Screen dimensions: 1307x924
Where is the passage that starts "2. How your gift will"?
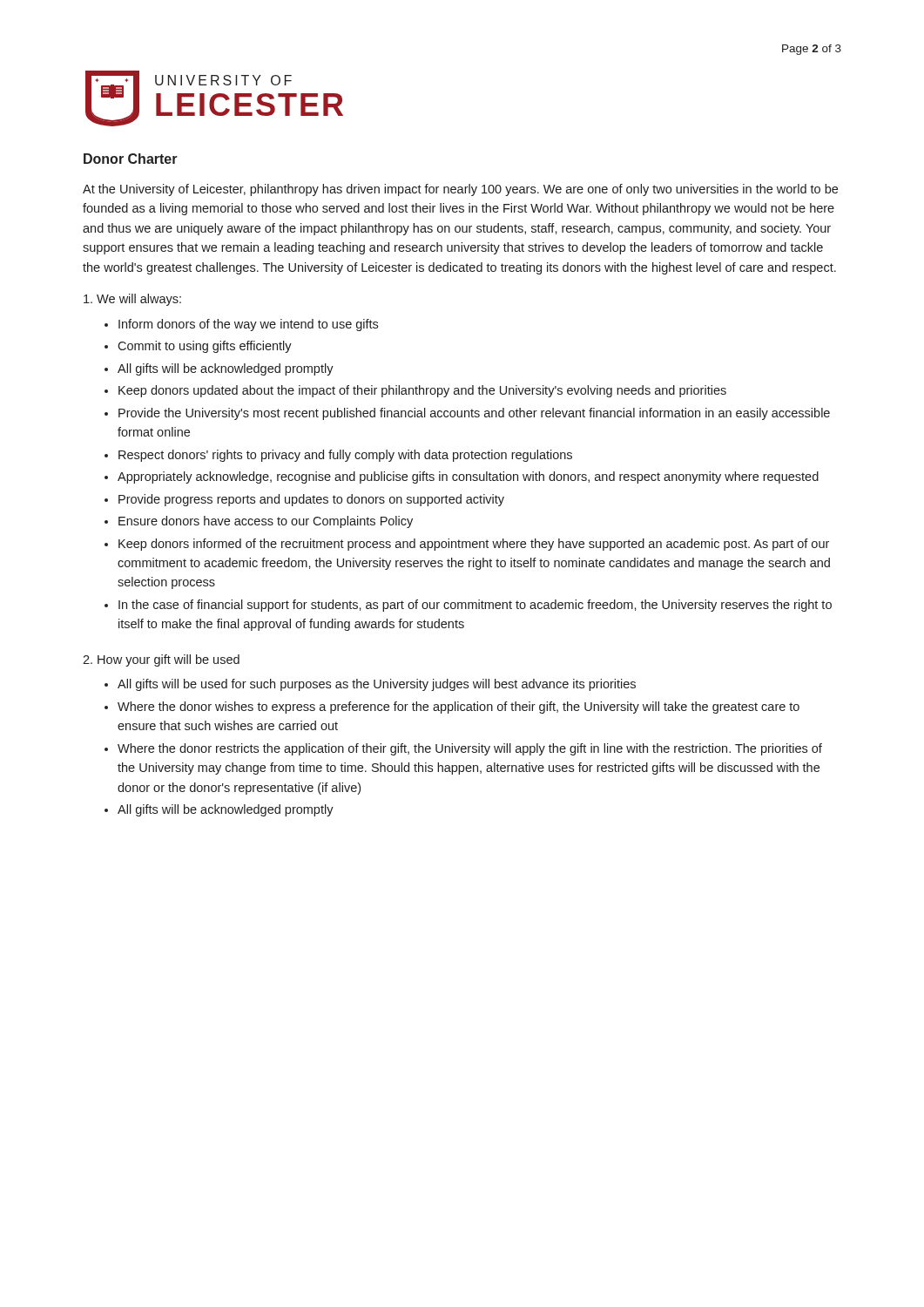(161, 659)
